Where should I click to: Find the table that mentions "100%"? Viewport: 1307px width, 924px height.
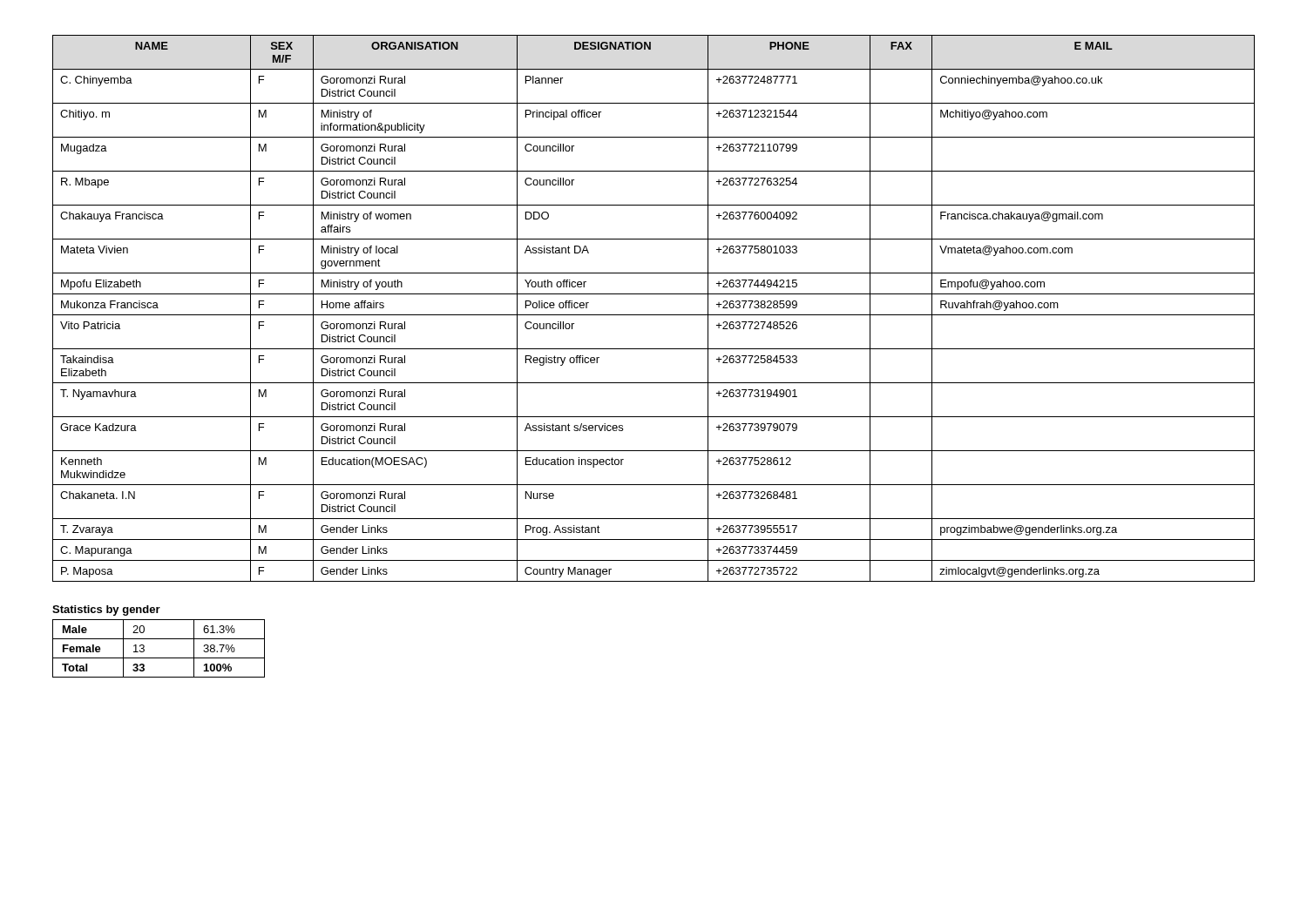654,648
